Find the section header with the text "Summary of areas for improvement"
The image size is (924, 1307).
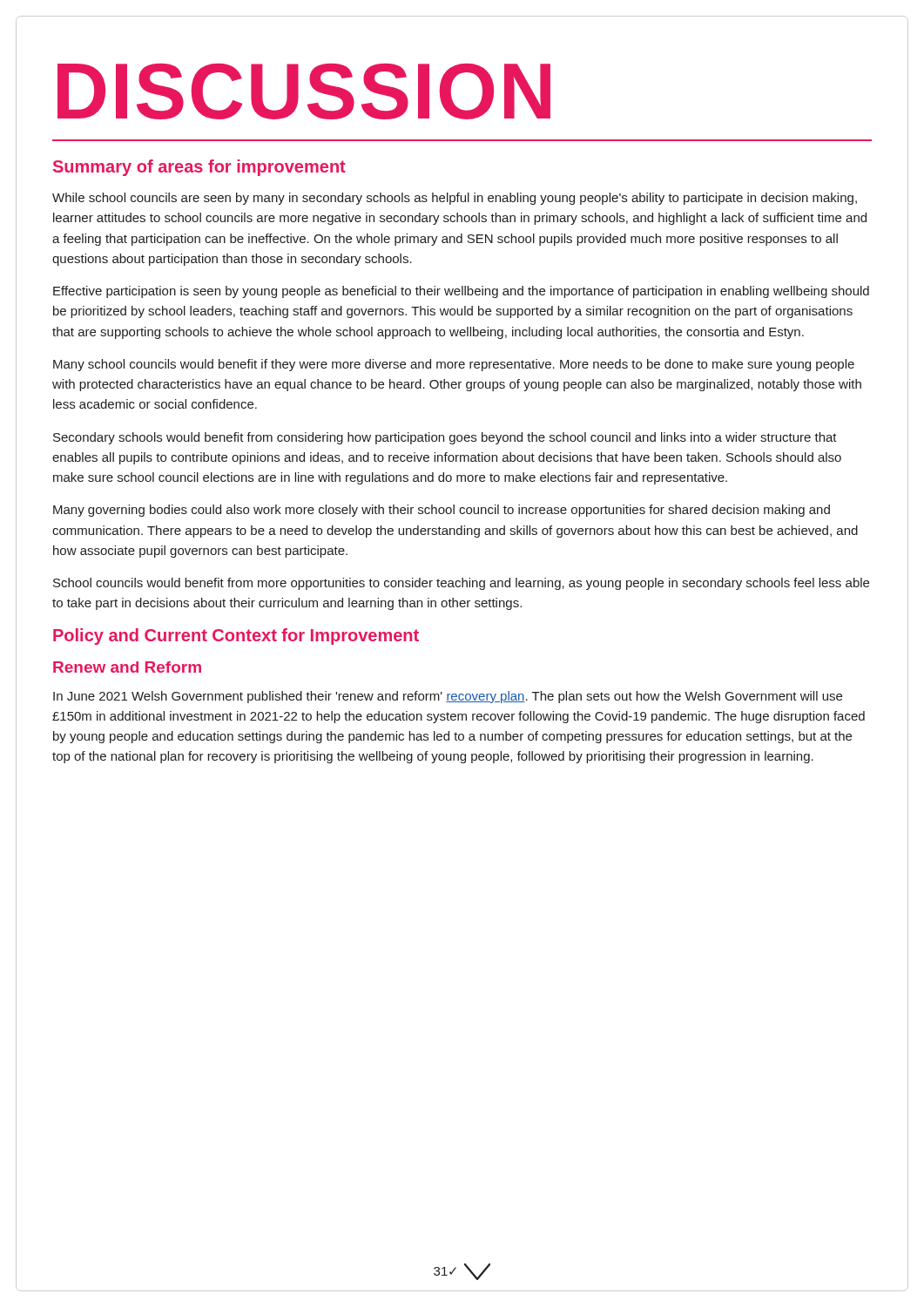199,168
